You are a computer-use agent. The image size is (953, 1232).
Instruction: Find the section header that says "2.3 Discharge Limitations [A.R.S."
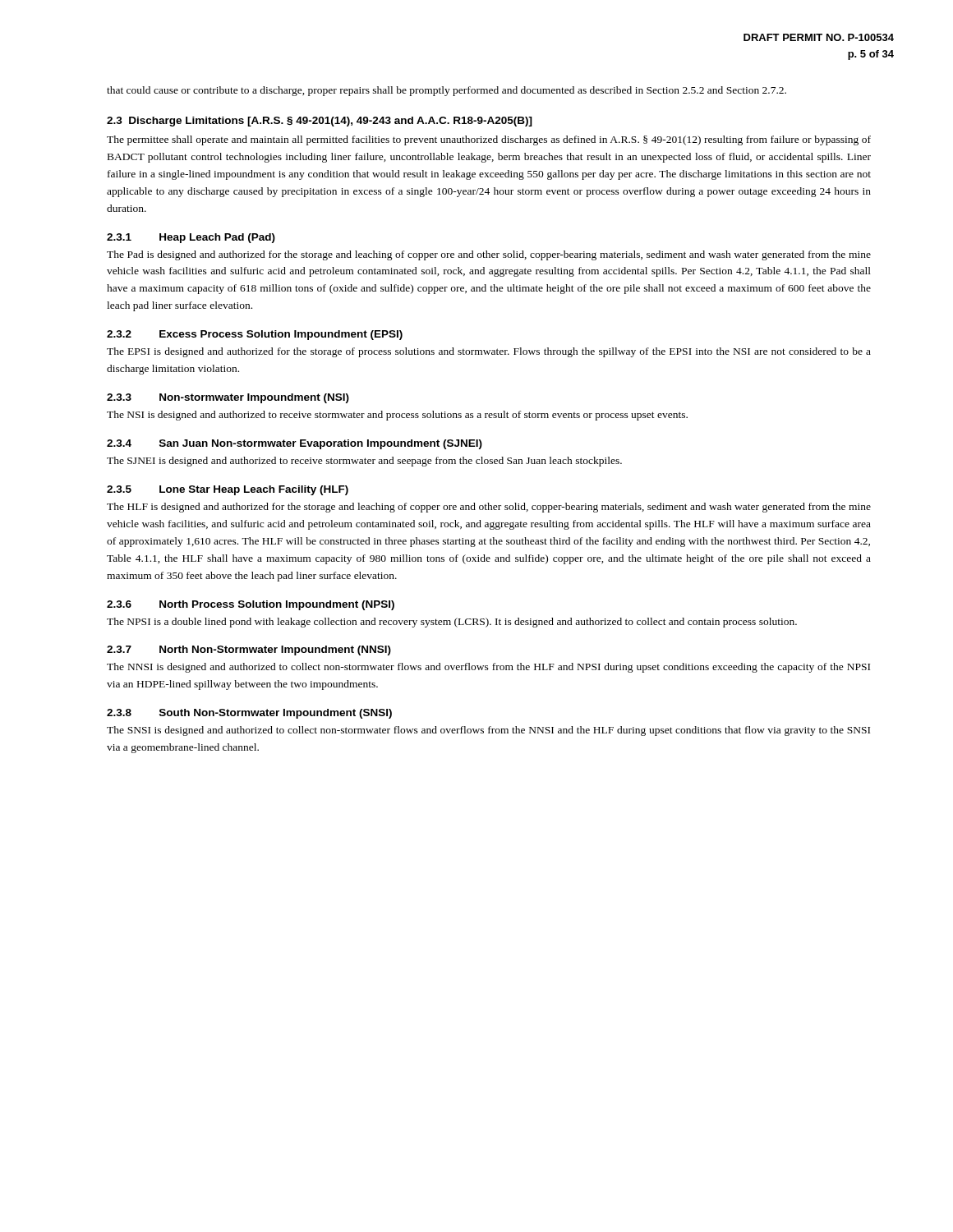pyautogui.click(x=320, y=120)
